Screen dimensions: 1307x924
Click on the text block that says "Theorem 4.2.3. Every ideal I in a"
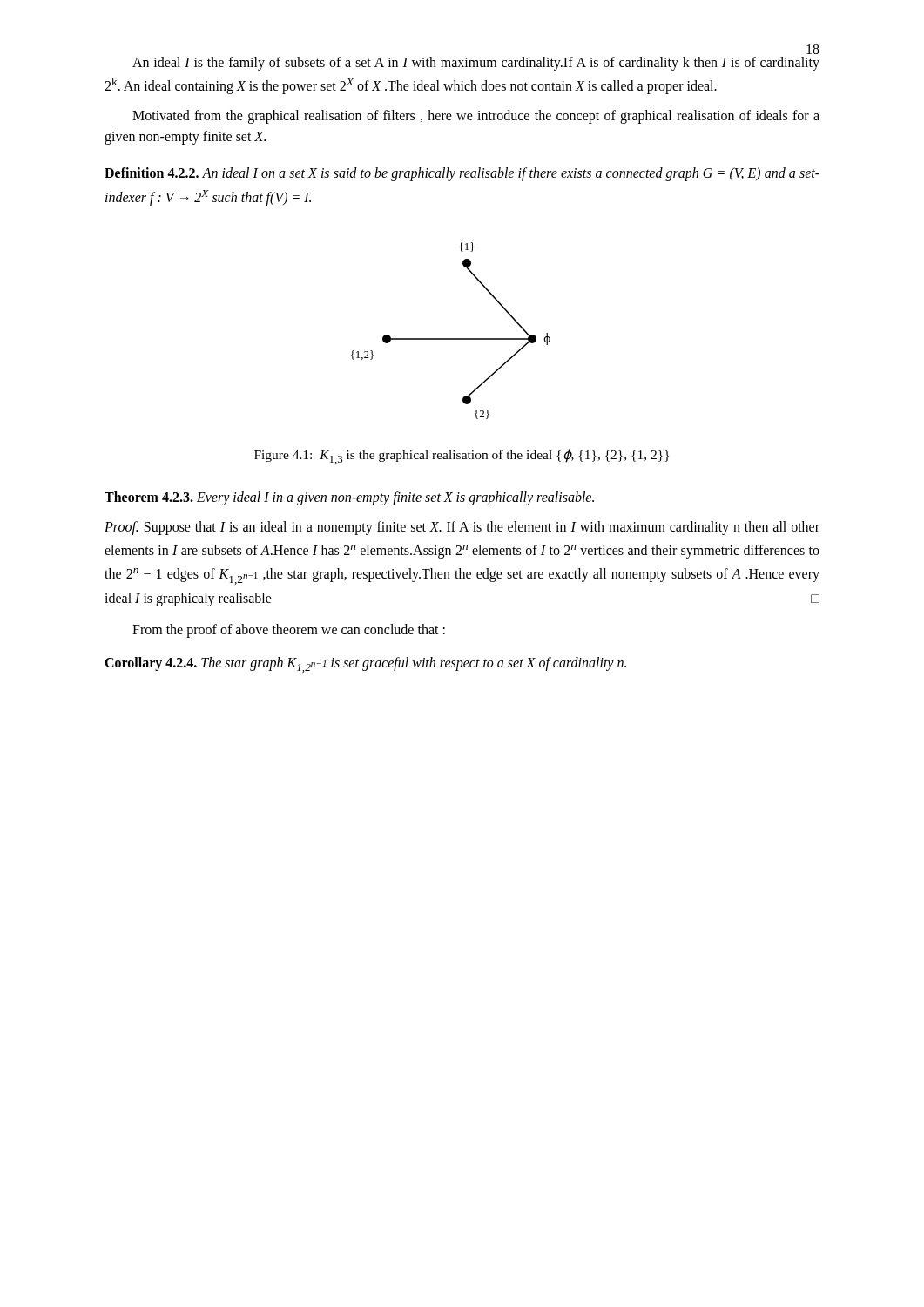(x=350, y=497)
